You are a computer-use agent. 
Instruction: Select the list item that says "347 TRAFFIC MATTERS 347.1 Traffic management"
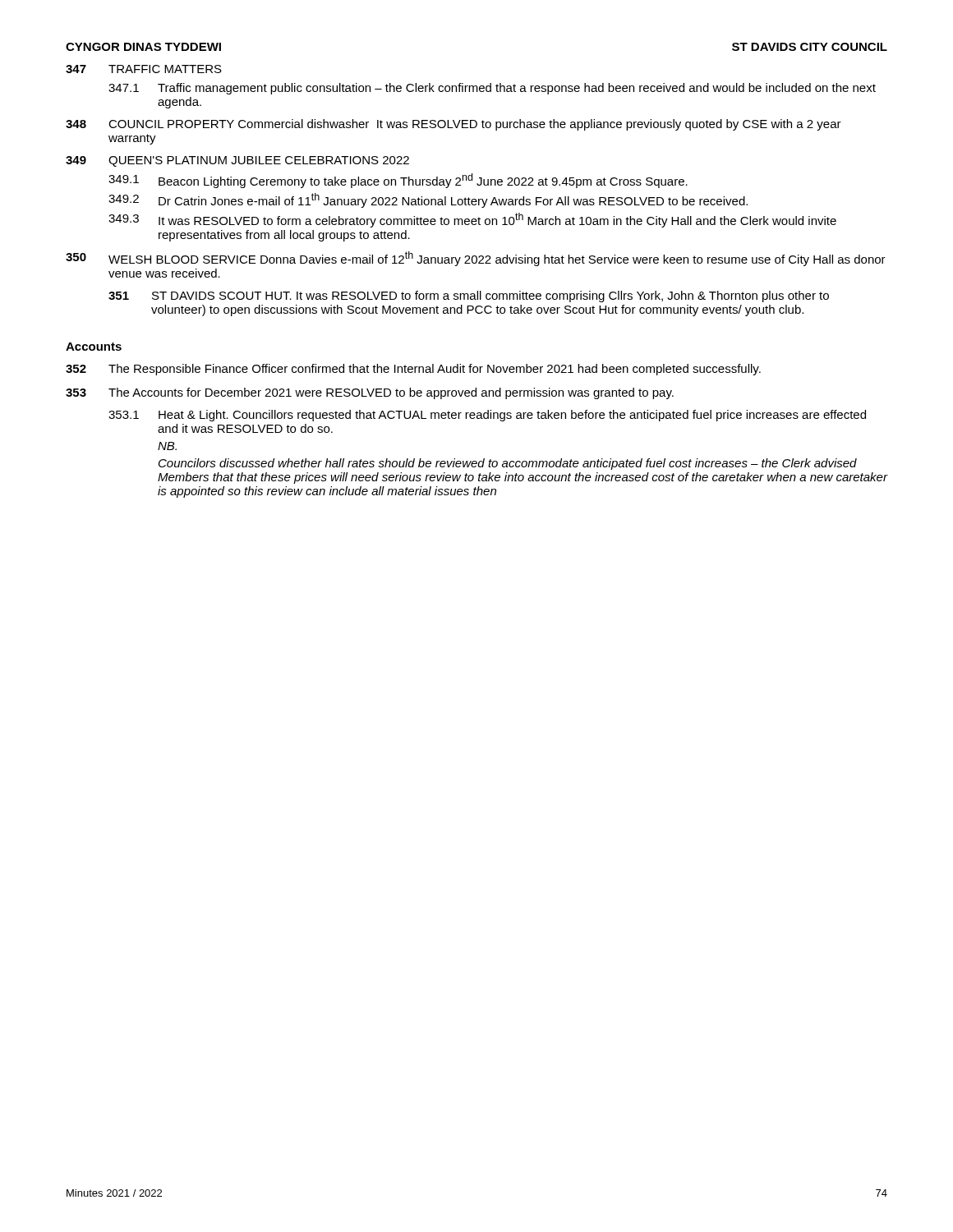476,85
